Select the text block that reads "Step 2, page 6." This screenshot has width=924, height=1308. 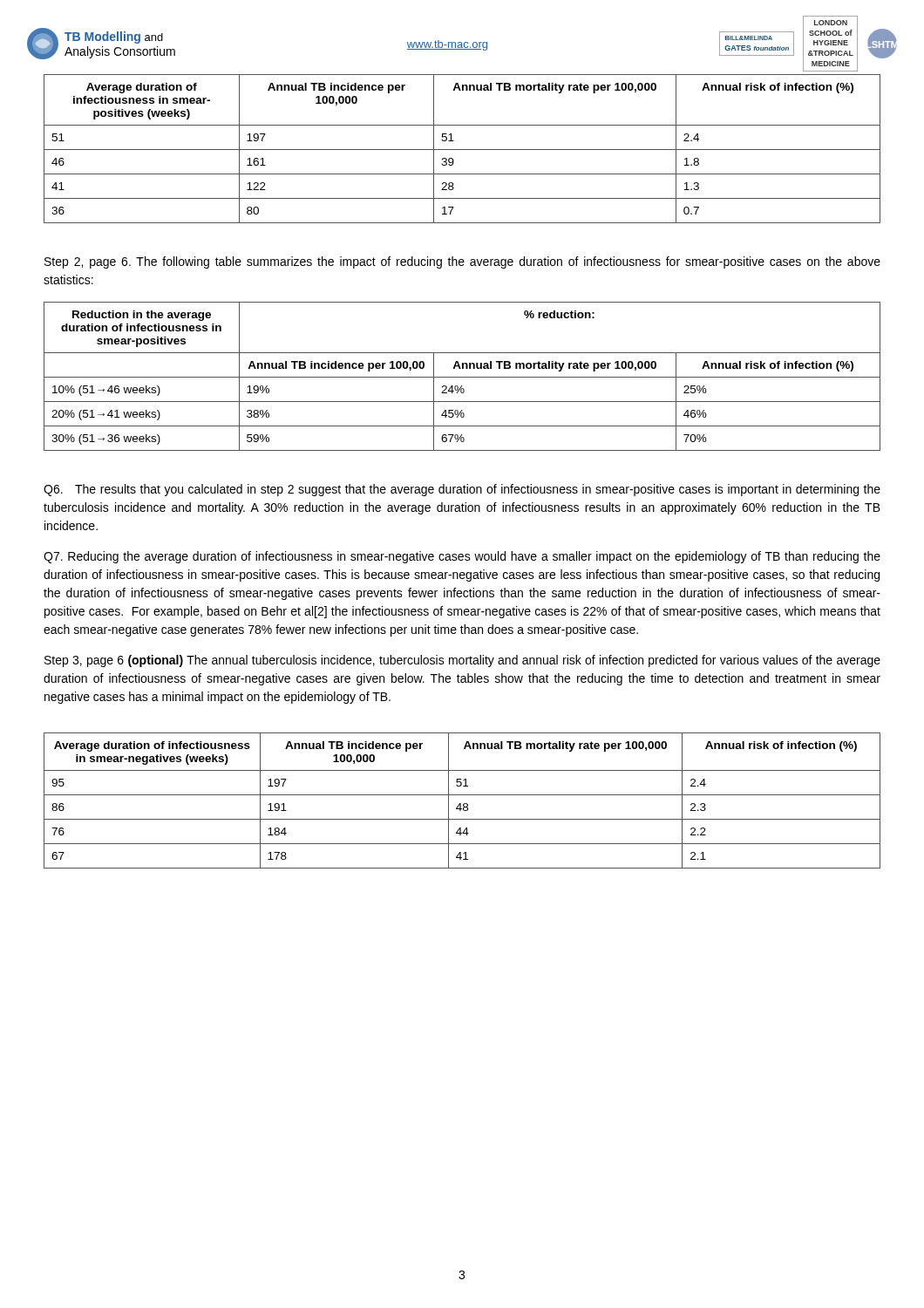point(462,271)
